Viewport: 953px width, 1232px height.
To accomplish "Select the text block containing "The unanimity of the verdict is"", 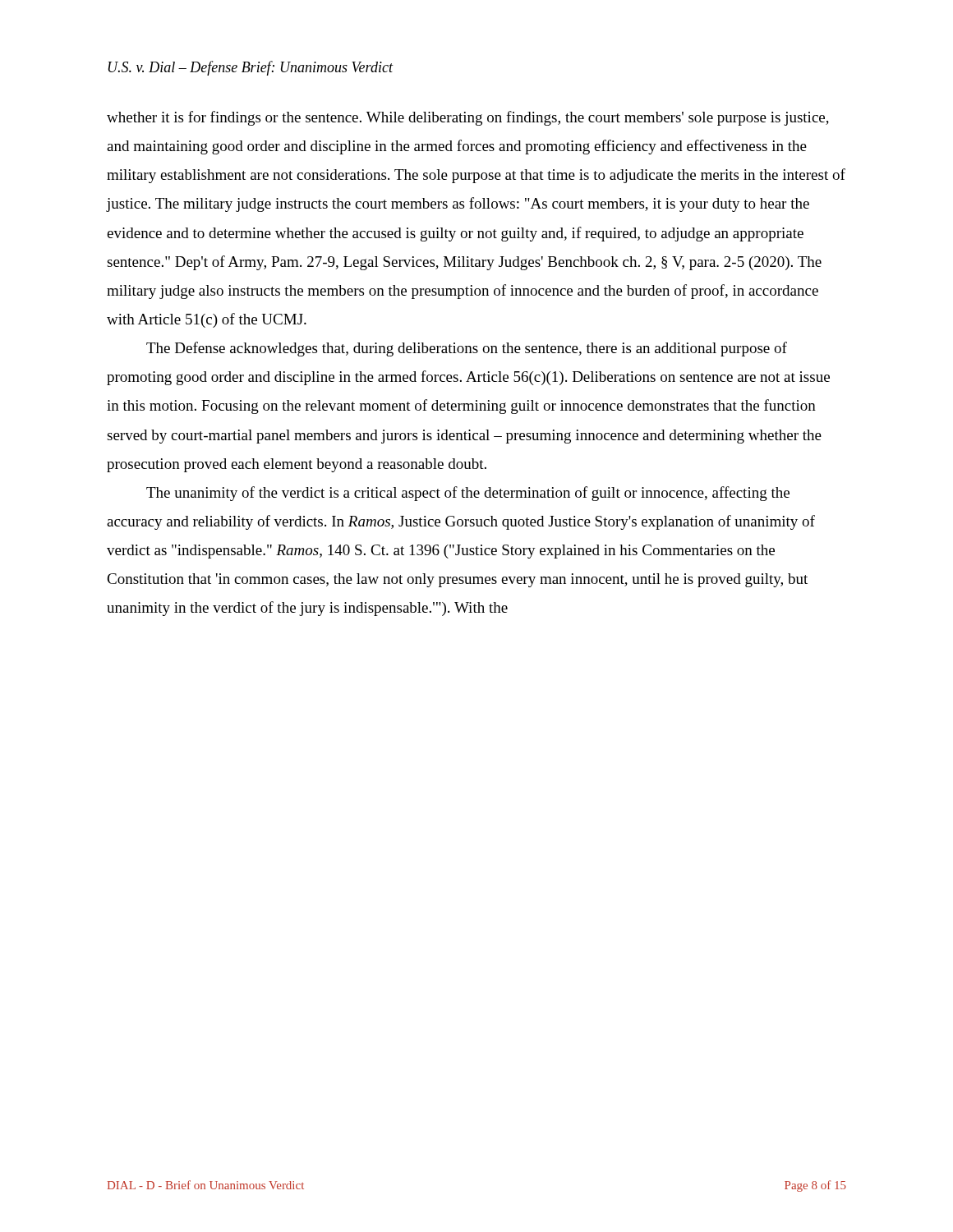I will click(x=461, y=550).
